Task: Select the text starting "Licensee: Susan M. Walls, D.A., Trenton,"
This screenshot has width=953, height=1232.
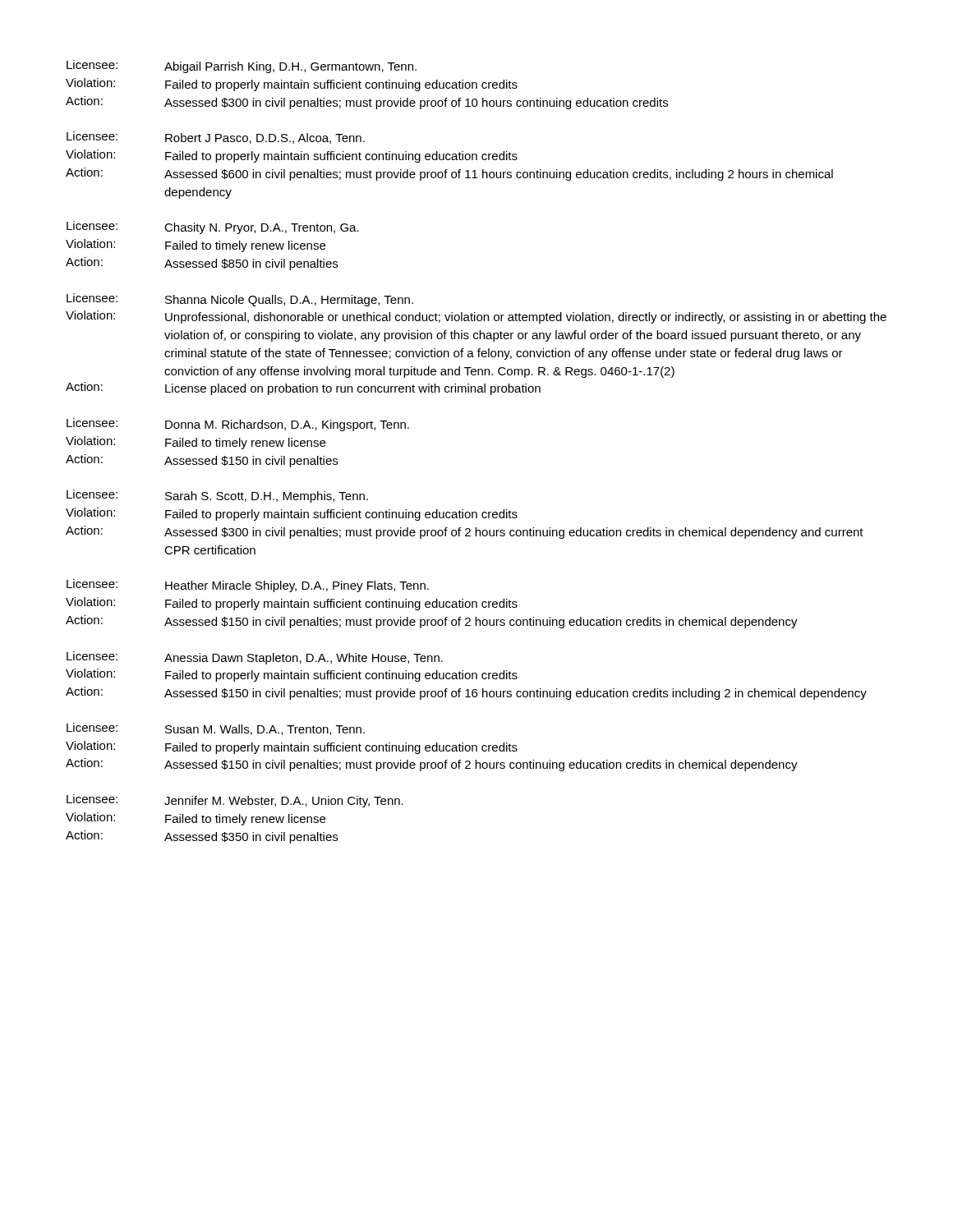Action: pos(476,747)
